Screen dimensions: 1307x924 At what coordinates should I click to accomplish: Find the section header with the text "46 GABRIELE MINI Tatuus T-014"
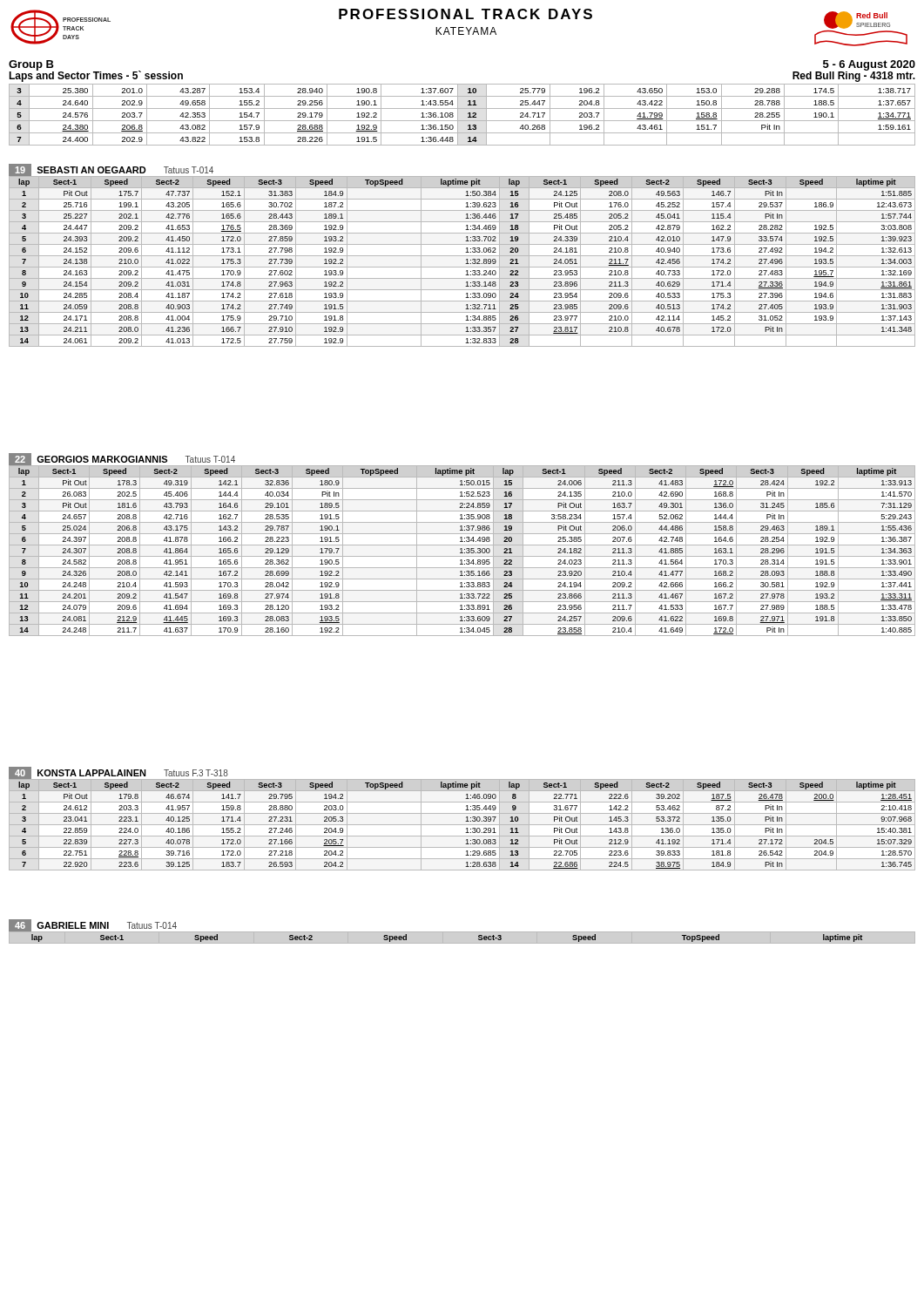(x=93, y=925)
